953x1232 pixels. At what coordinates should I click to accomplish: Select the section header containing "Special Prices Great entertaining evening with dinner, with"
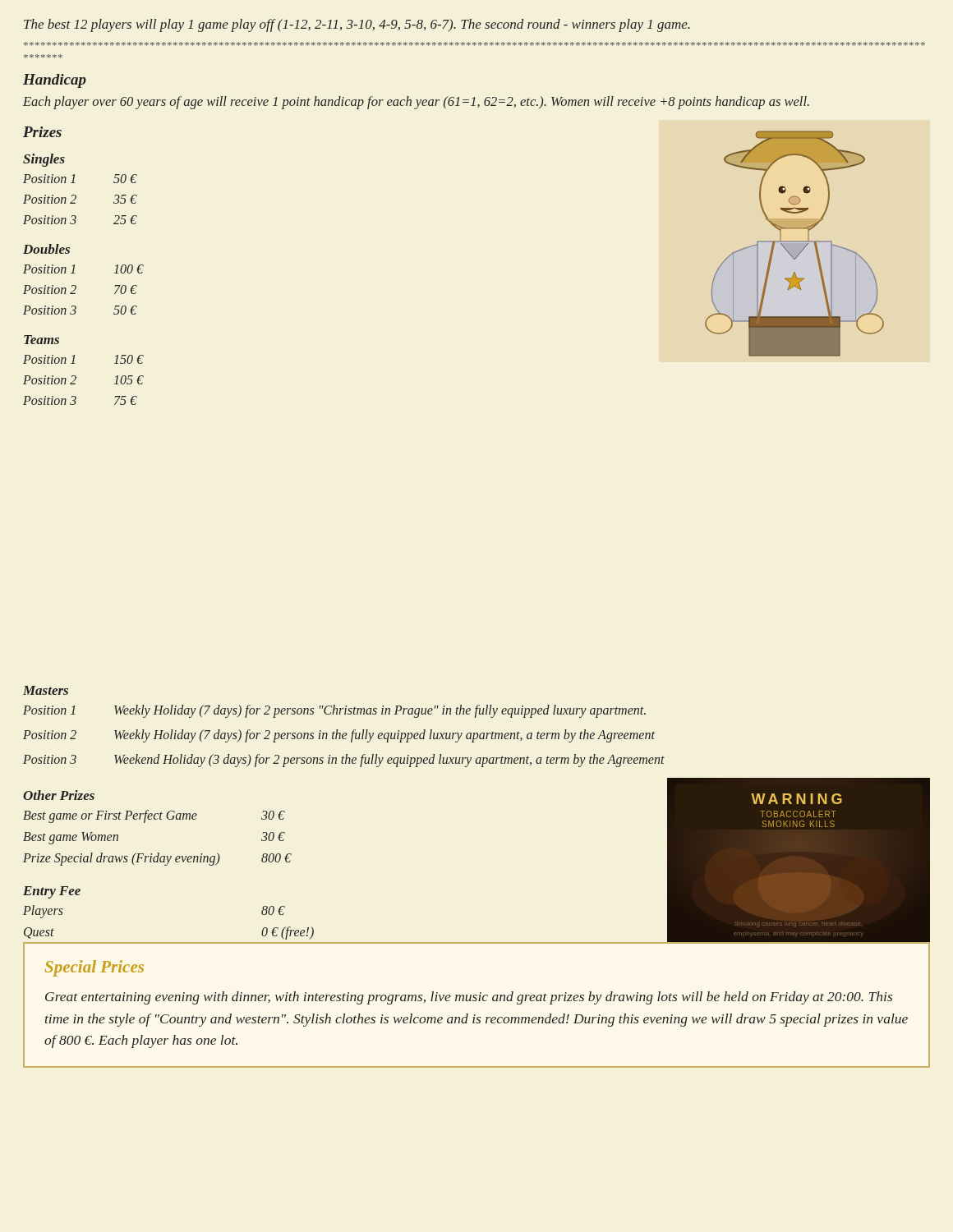pyautogui.click(x=476, y=1005)
